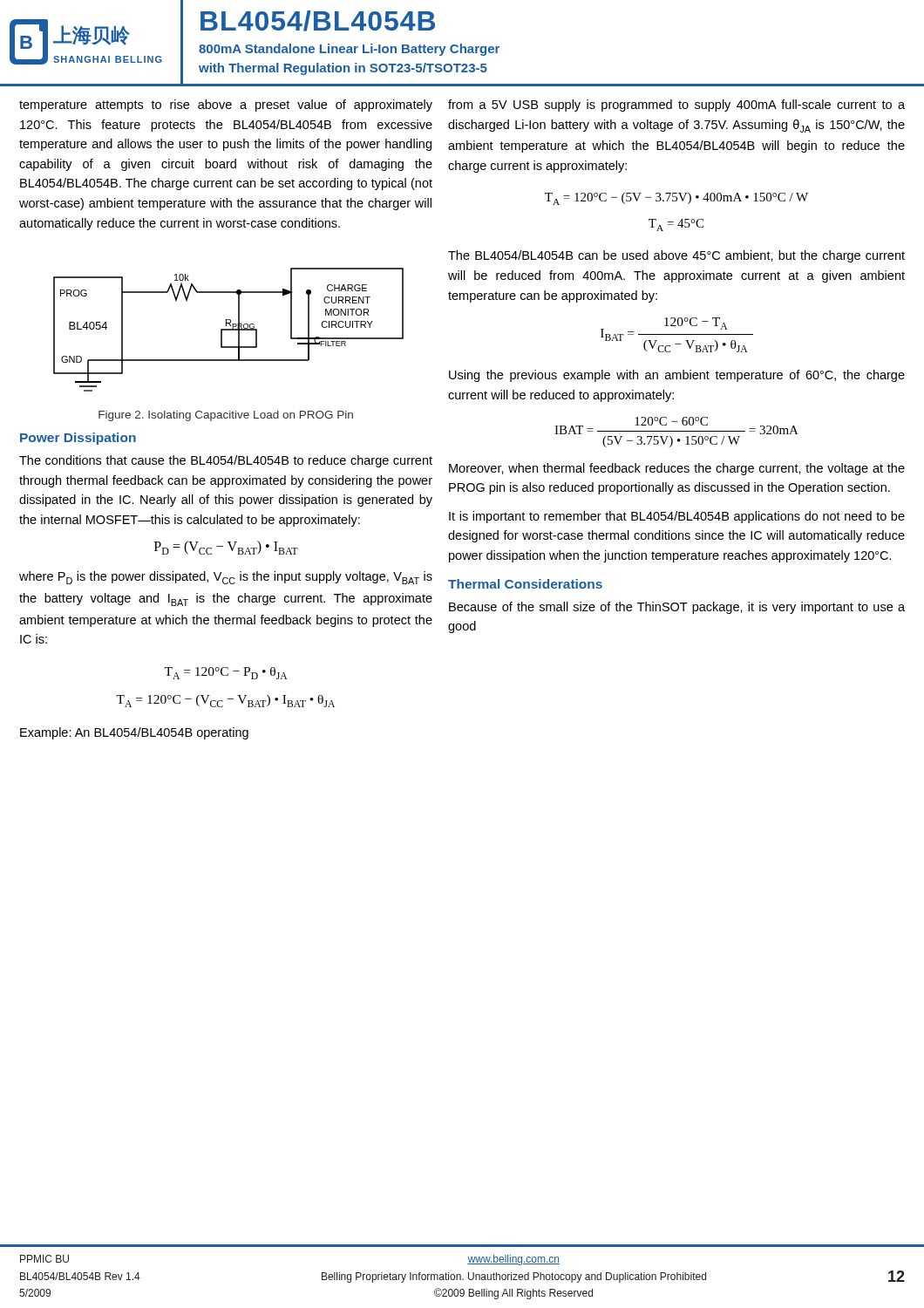The height and width of the screenshot is (1308, 924).
Task: Where is the passage that starts "temperature attempts to rise above a preset"?
Action: pyautogui.click(x=226, y=164)
